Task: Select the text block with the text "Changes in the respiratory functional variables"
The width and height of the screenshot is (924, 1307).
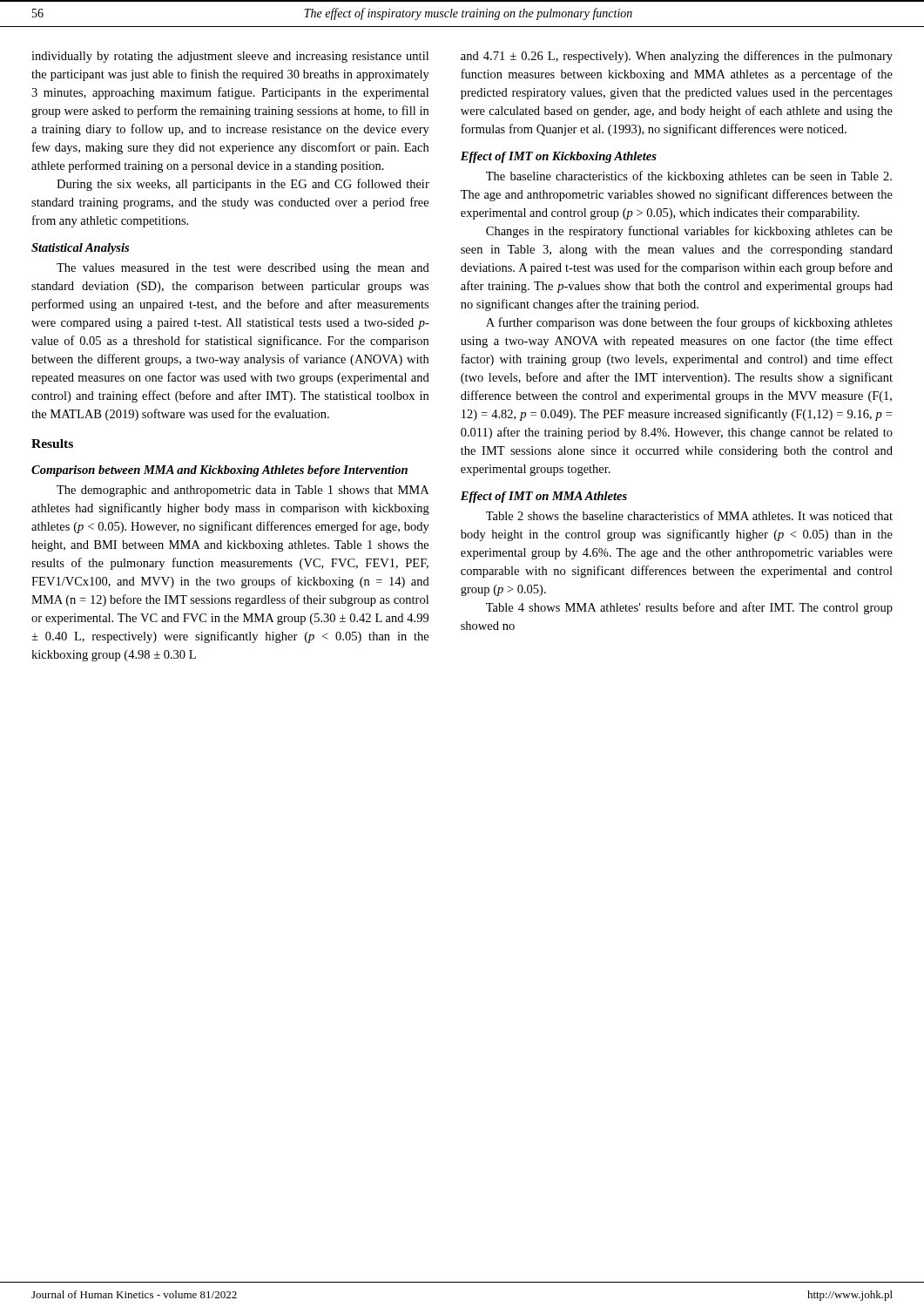Action: (x=677, y=268)
